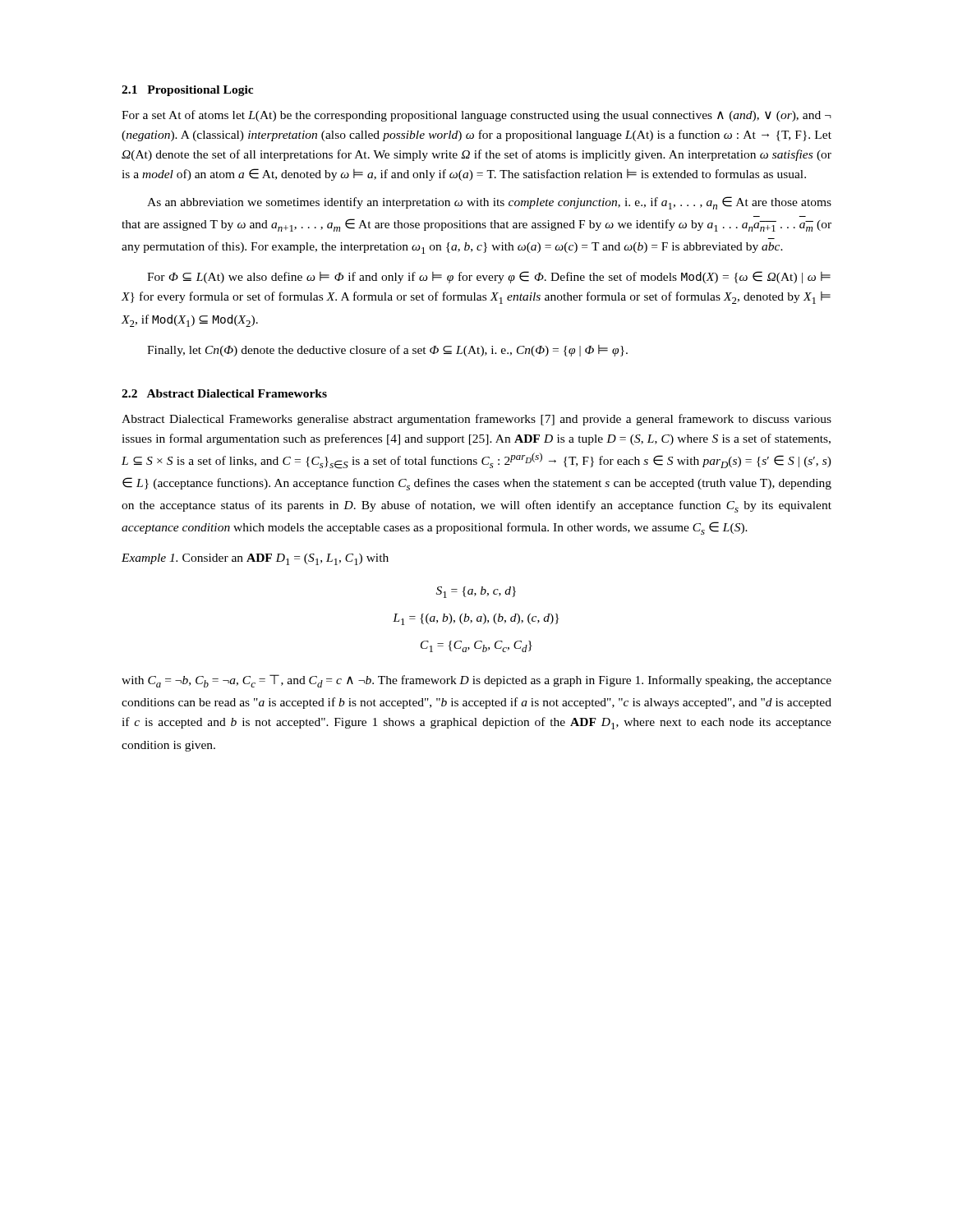This screenshot has width=953, height=1232.
Task: Click on the passage starting "For Φ ⊆ L(At) we also"
Action: coord(476,299)
